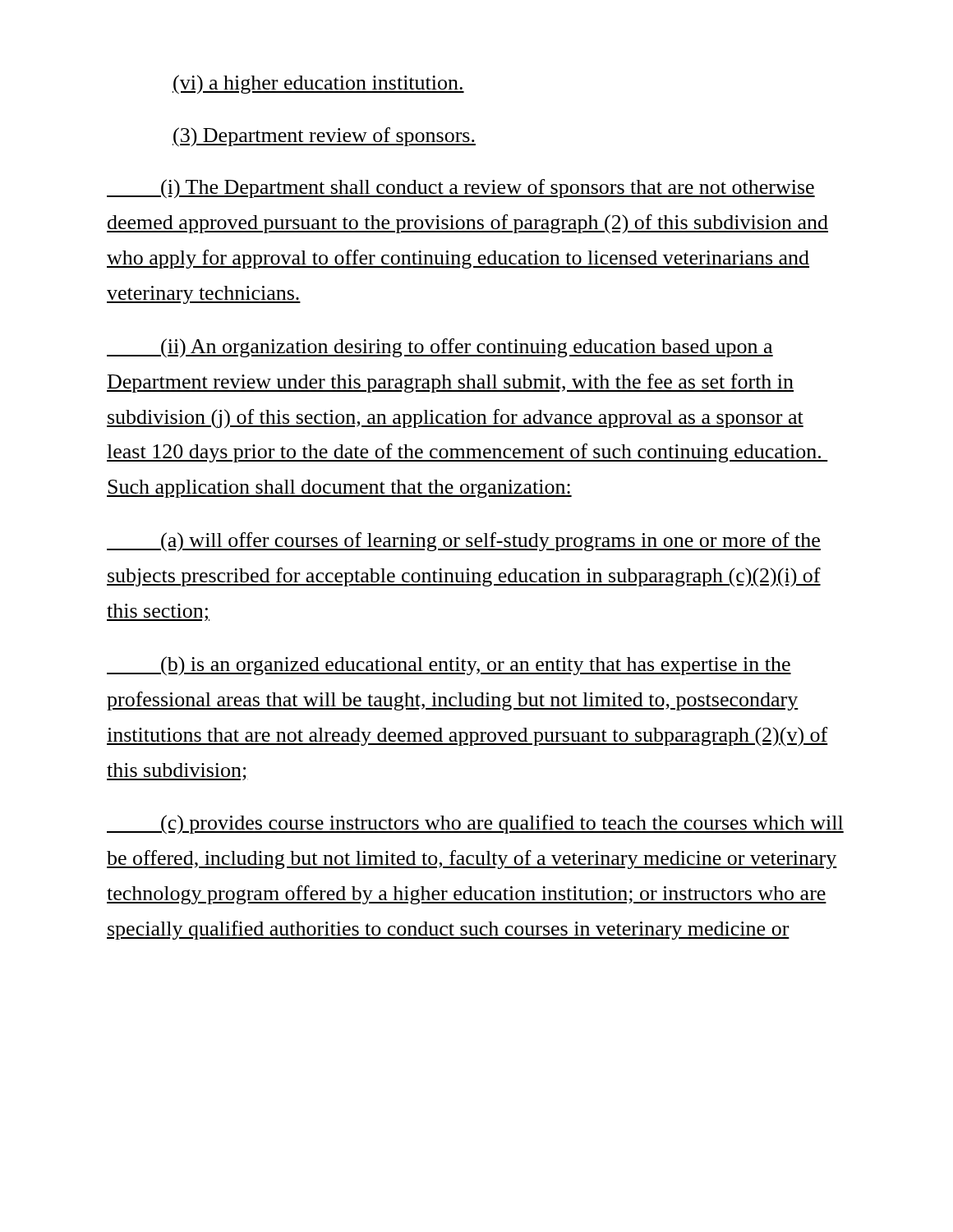
Task: Locate the text block starting "(c) provides course instructors who are"
Action: click(475, 876)
